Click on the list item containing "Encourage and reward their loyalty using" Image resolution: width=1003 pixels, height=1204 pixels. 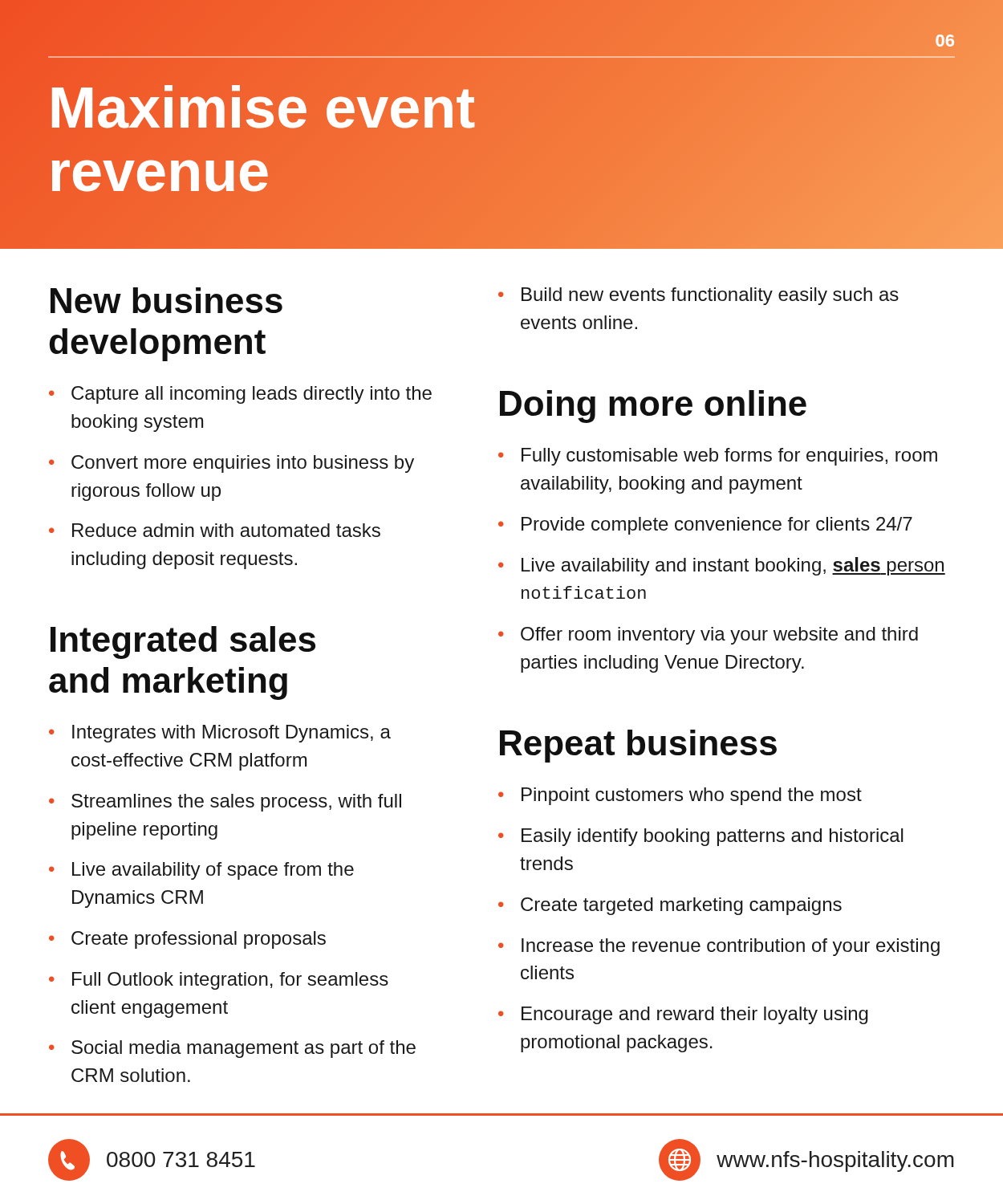click(x=726, y=1028)
